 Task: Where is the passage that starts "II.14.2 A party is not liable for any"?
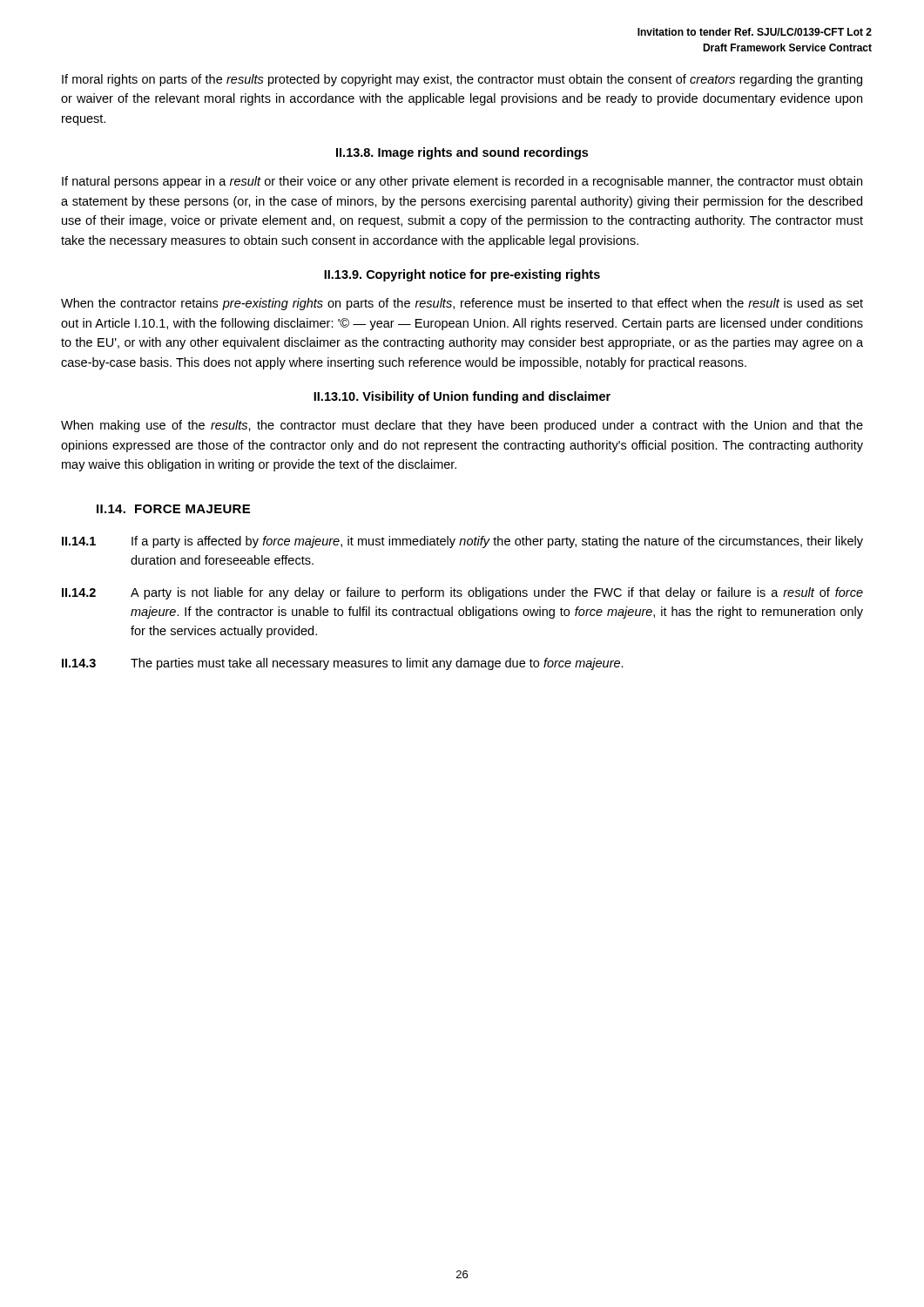click(462, 612)
